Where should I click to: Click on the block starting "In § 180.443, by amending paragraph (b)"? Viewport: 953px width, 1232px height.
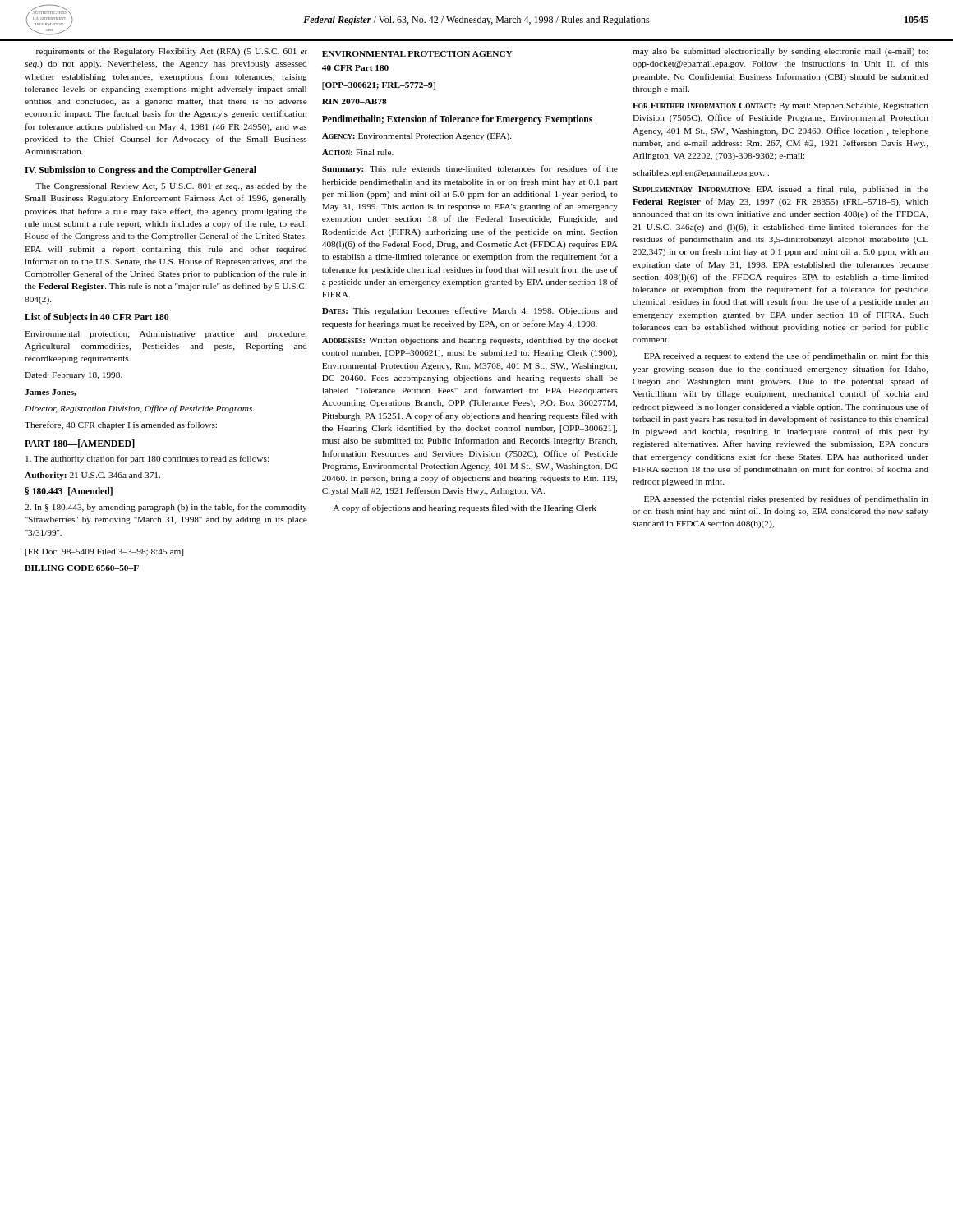click(x=166, y=520)
